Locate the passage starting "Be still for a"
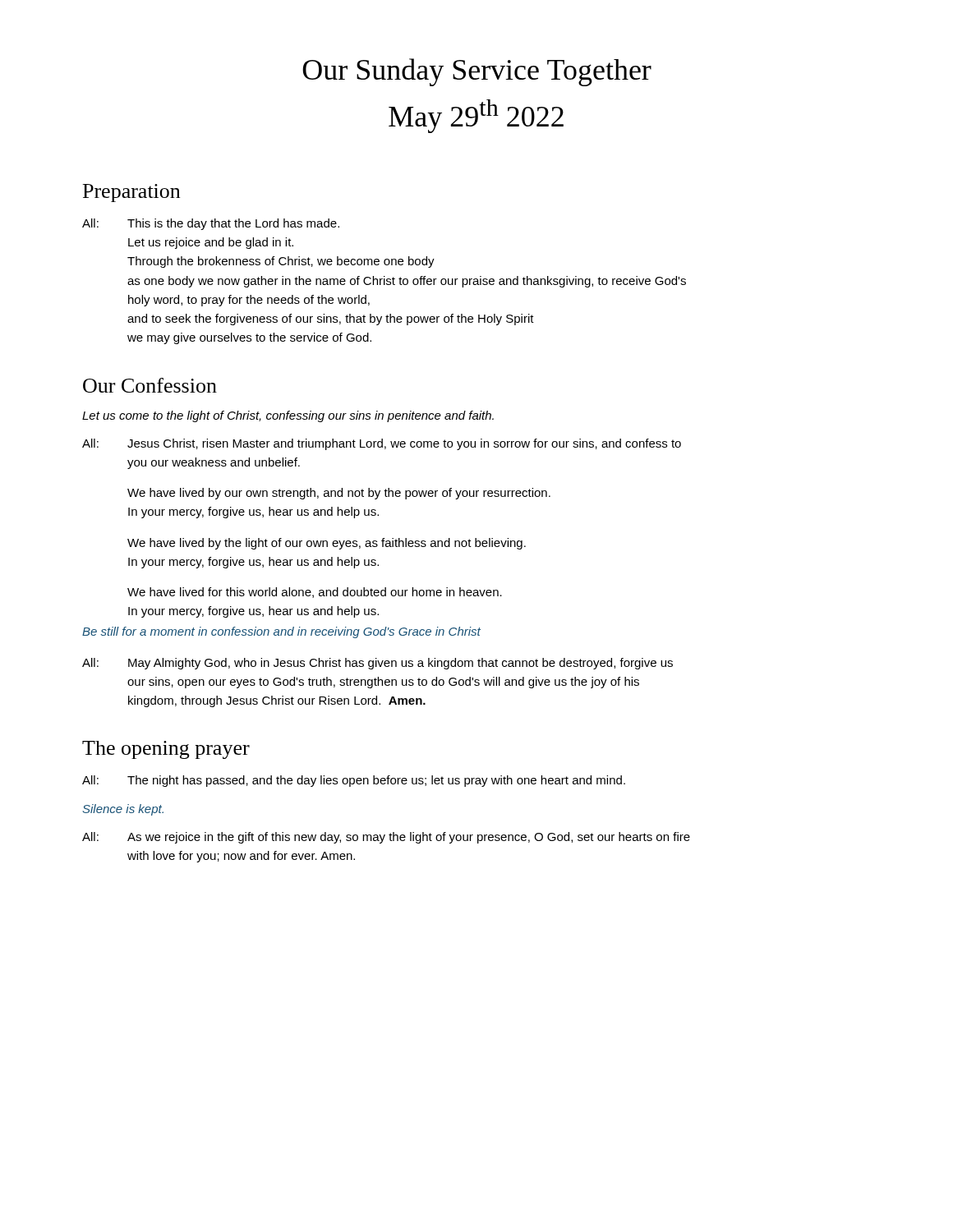This screenshot has height=1232, width=953. 476,631
